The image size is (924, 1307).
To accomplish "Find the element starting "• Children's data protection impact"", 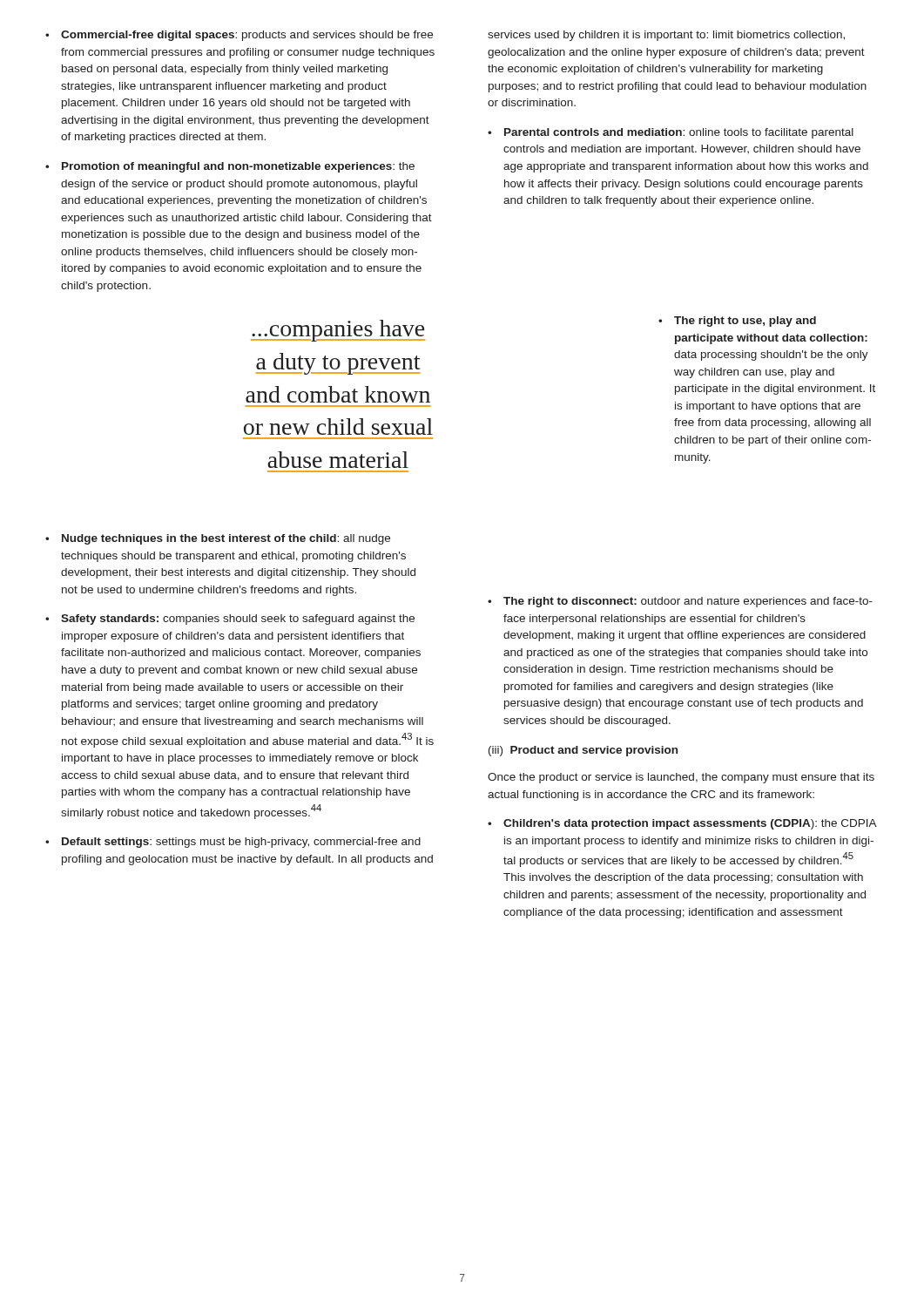I will (683, 868).
